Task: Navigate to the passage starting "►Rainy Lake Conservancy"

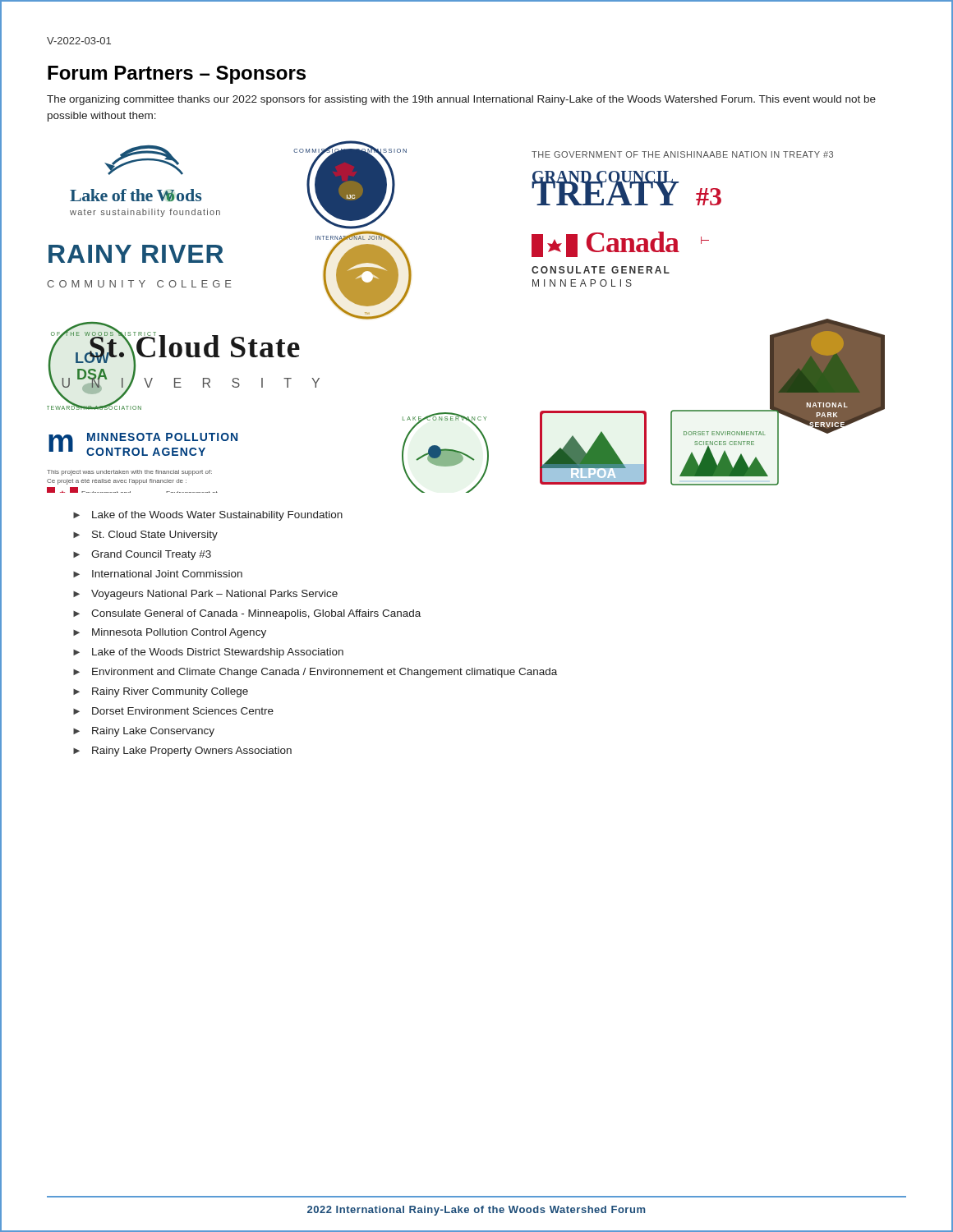Action: point(143,731)
